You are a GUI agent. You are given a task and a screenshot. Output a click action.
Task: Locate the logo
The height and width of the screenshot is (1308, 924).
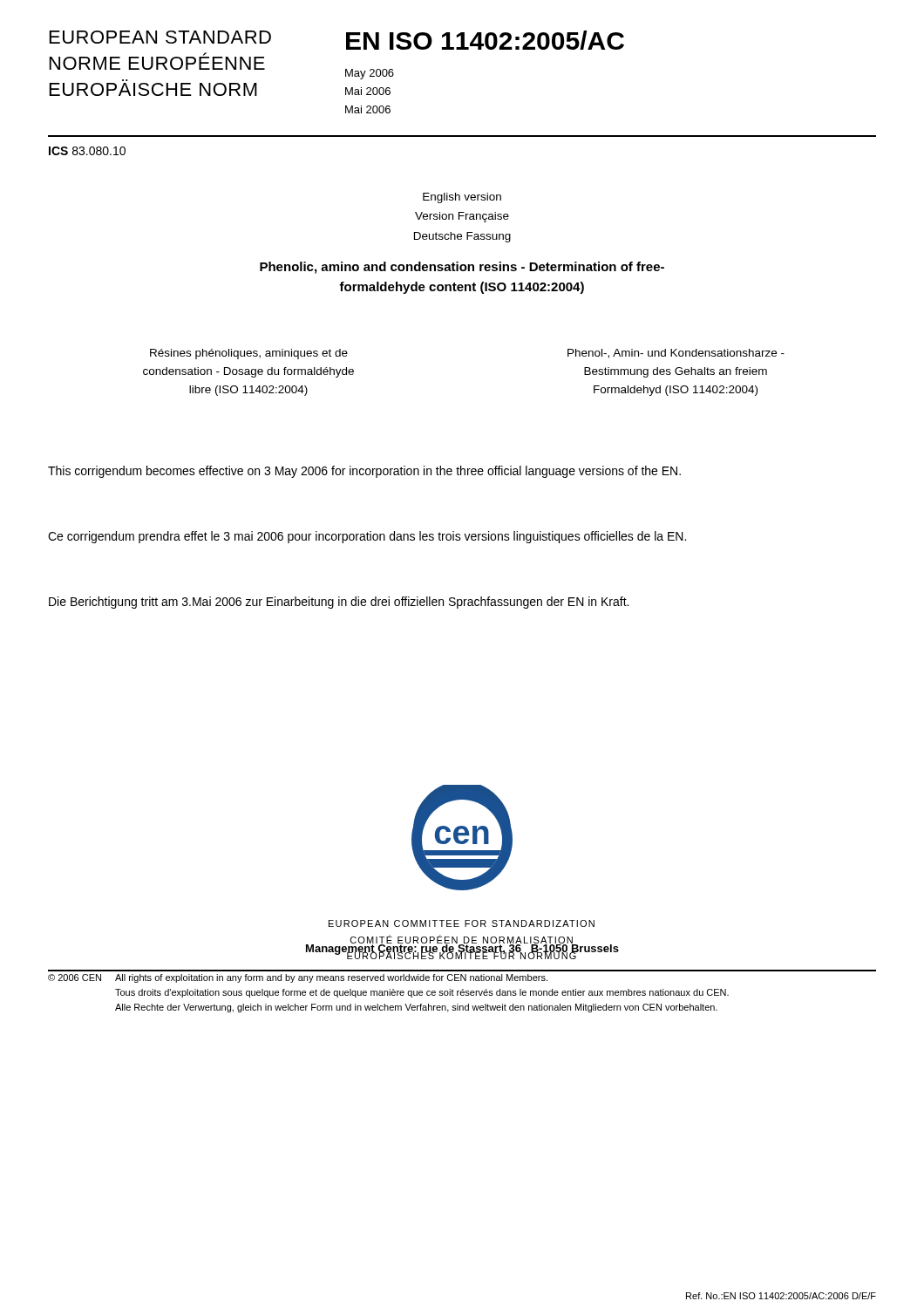462,875
